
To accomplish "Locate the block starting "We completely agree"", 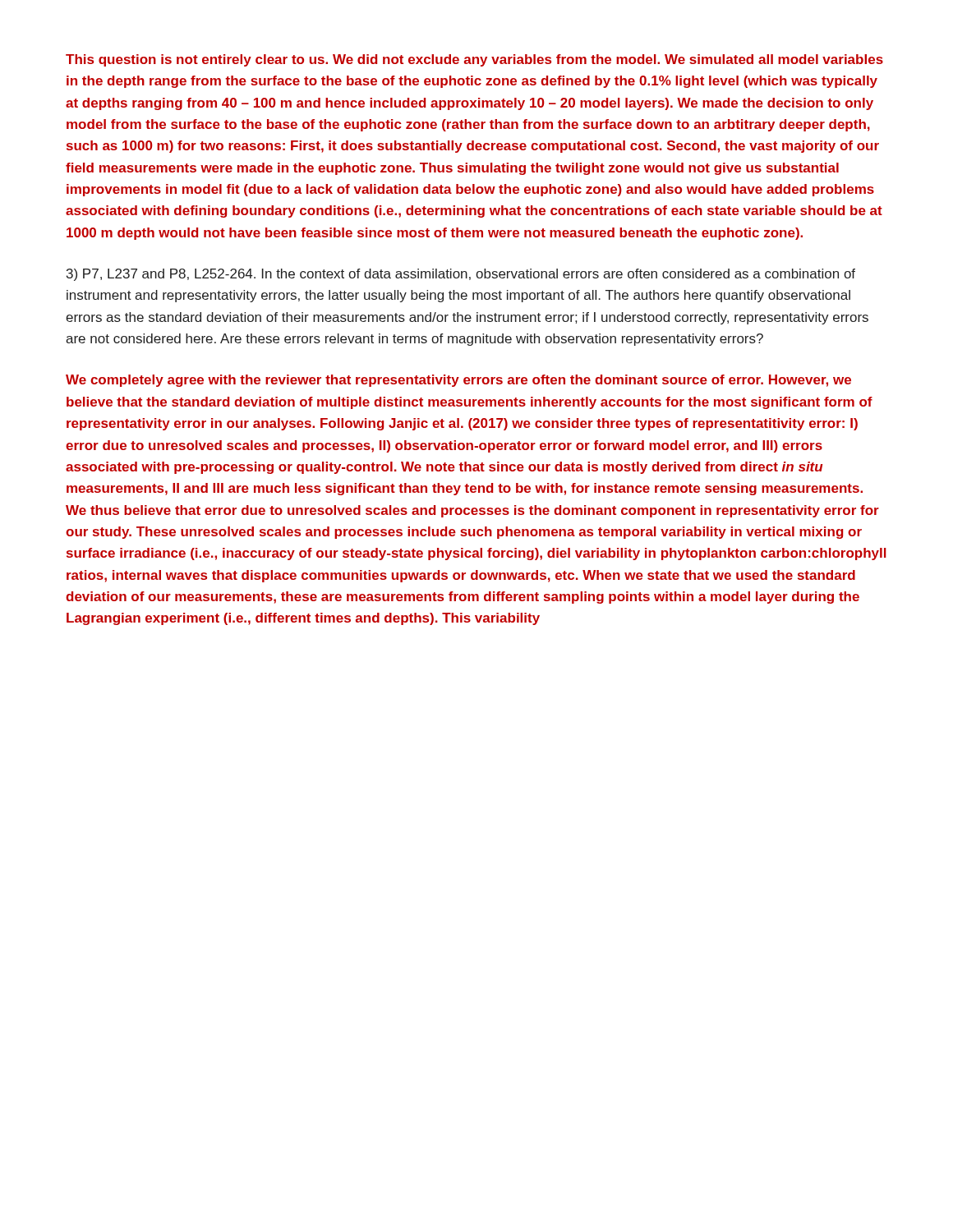I will tap(476, 499).
